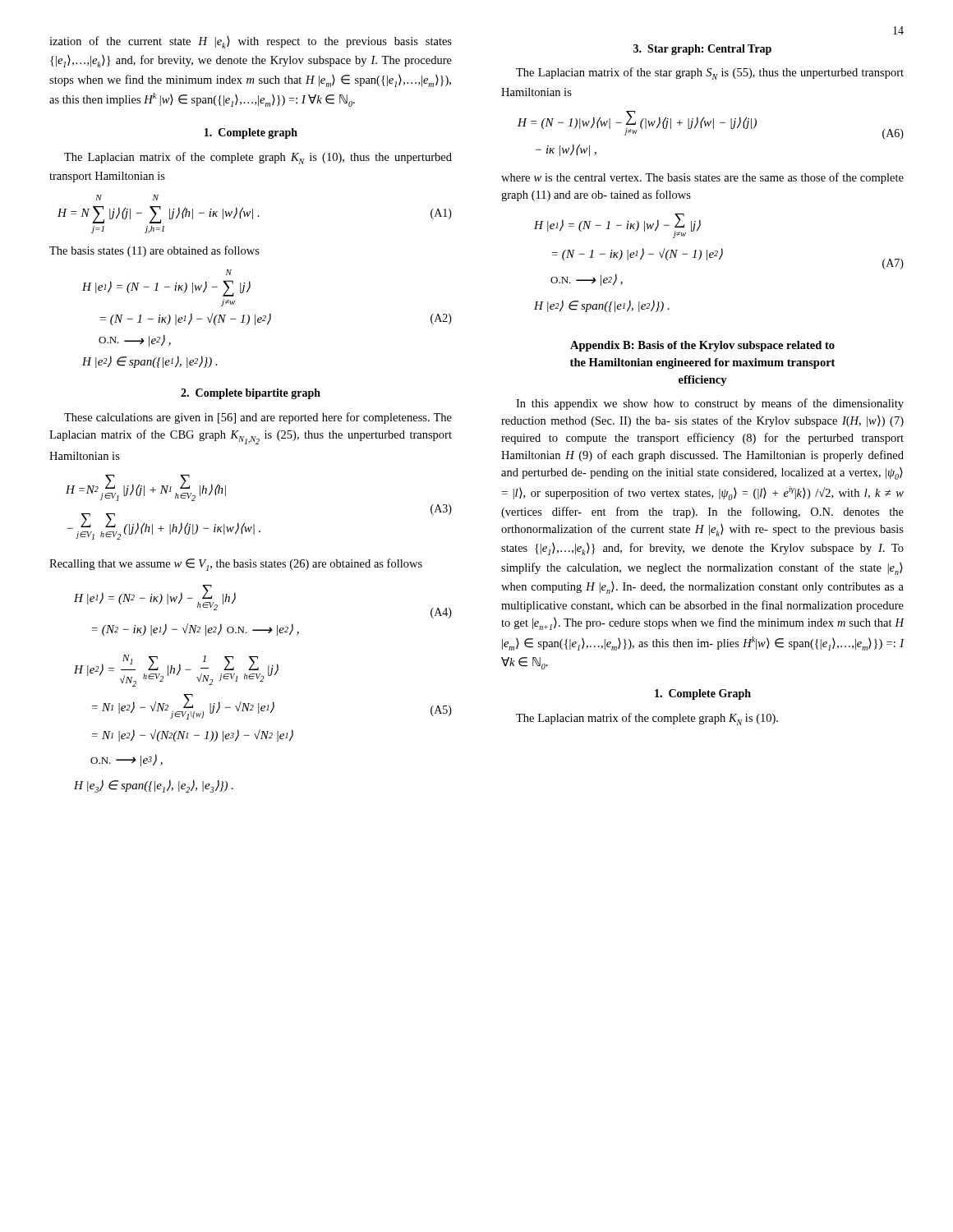
Task: Click the formula that begins "H =N2 ∑ j∈V1 |j⟩⟨j|"
Action: coord(255,509)
